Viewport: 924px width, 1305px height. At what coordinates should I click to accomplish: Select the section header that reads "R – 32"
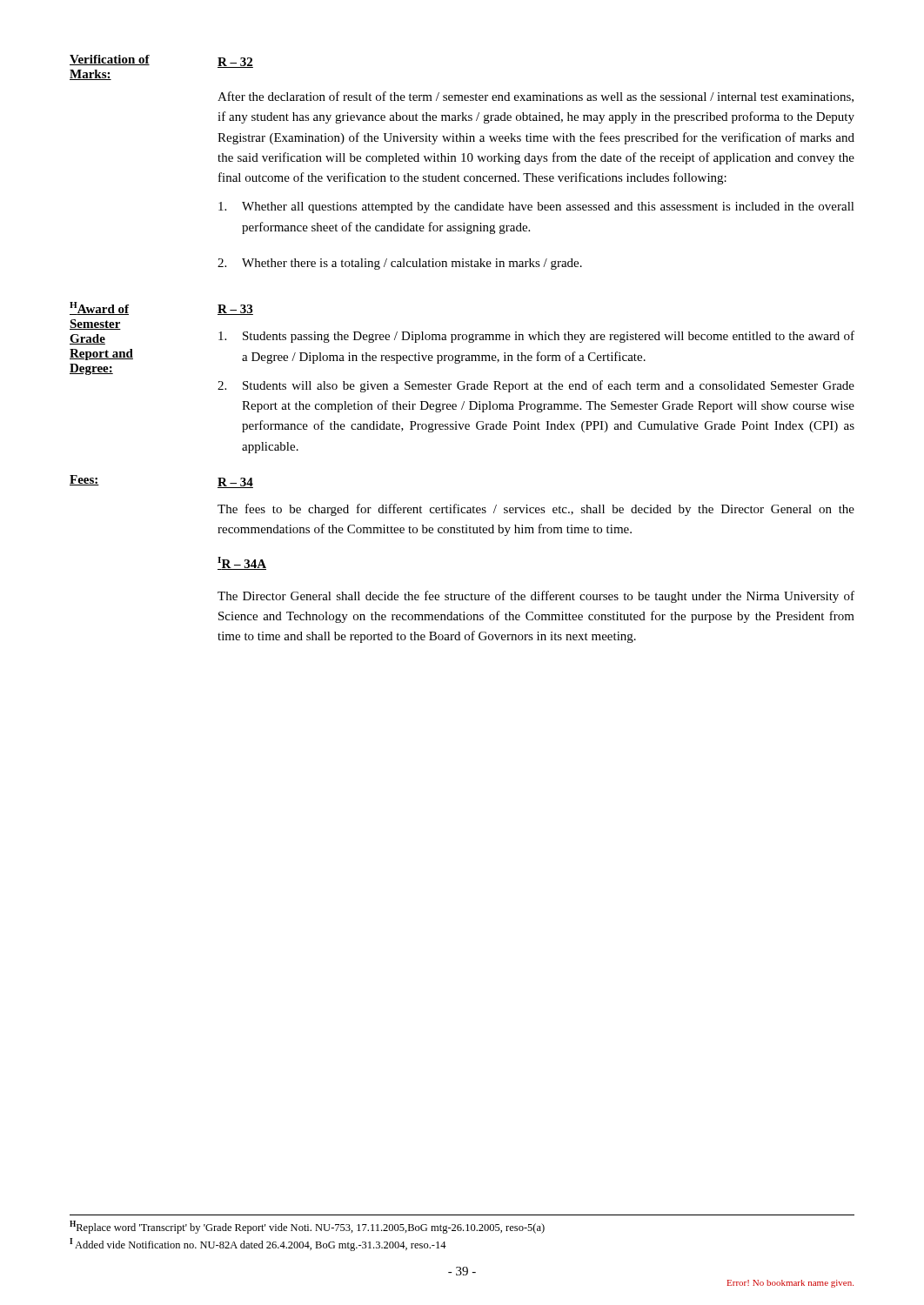click(235, 62)
